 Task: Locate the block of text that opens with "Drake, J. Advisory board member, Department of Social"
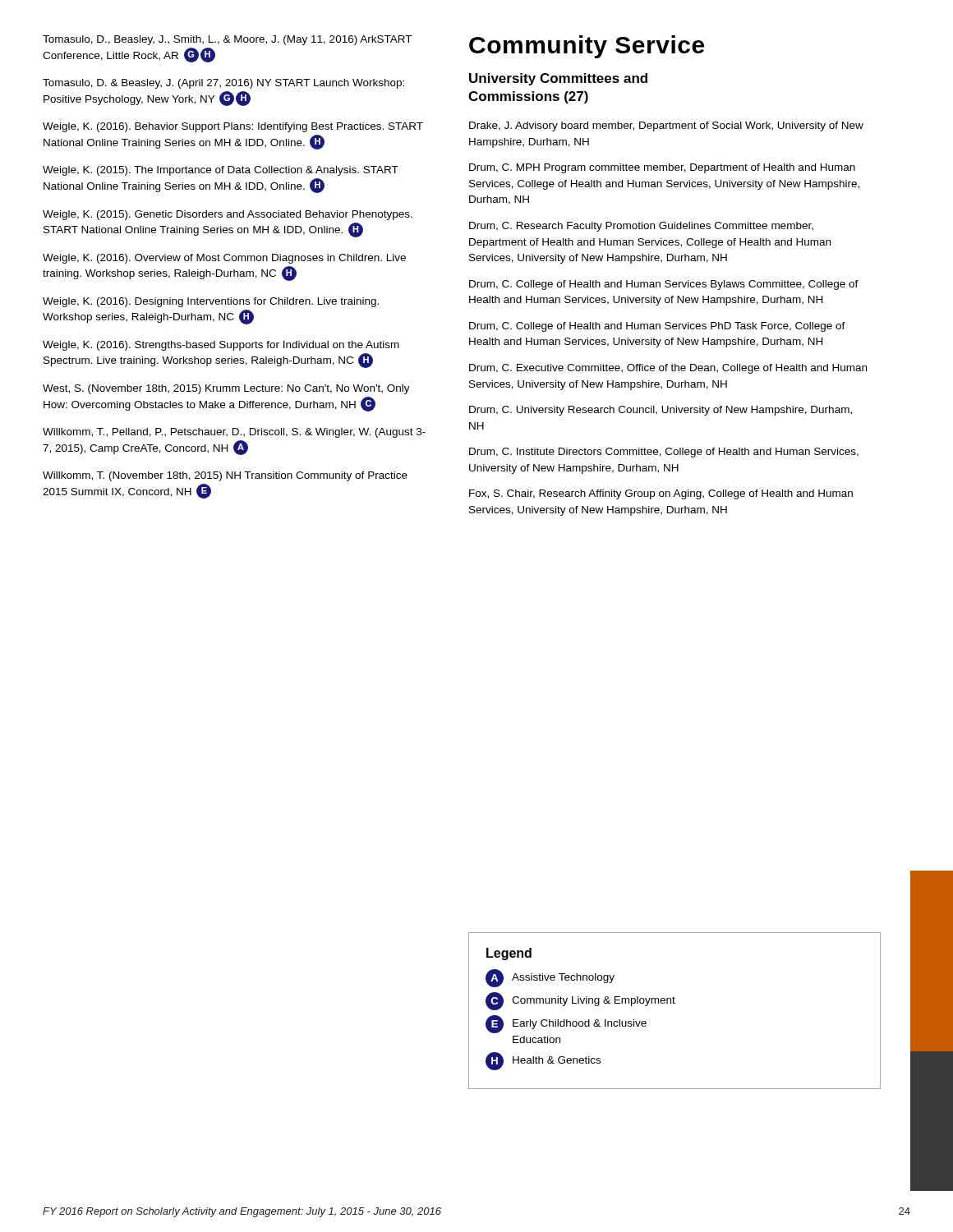tap(666, 133)
